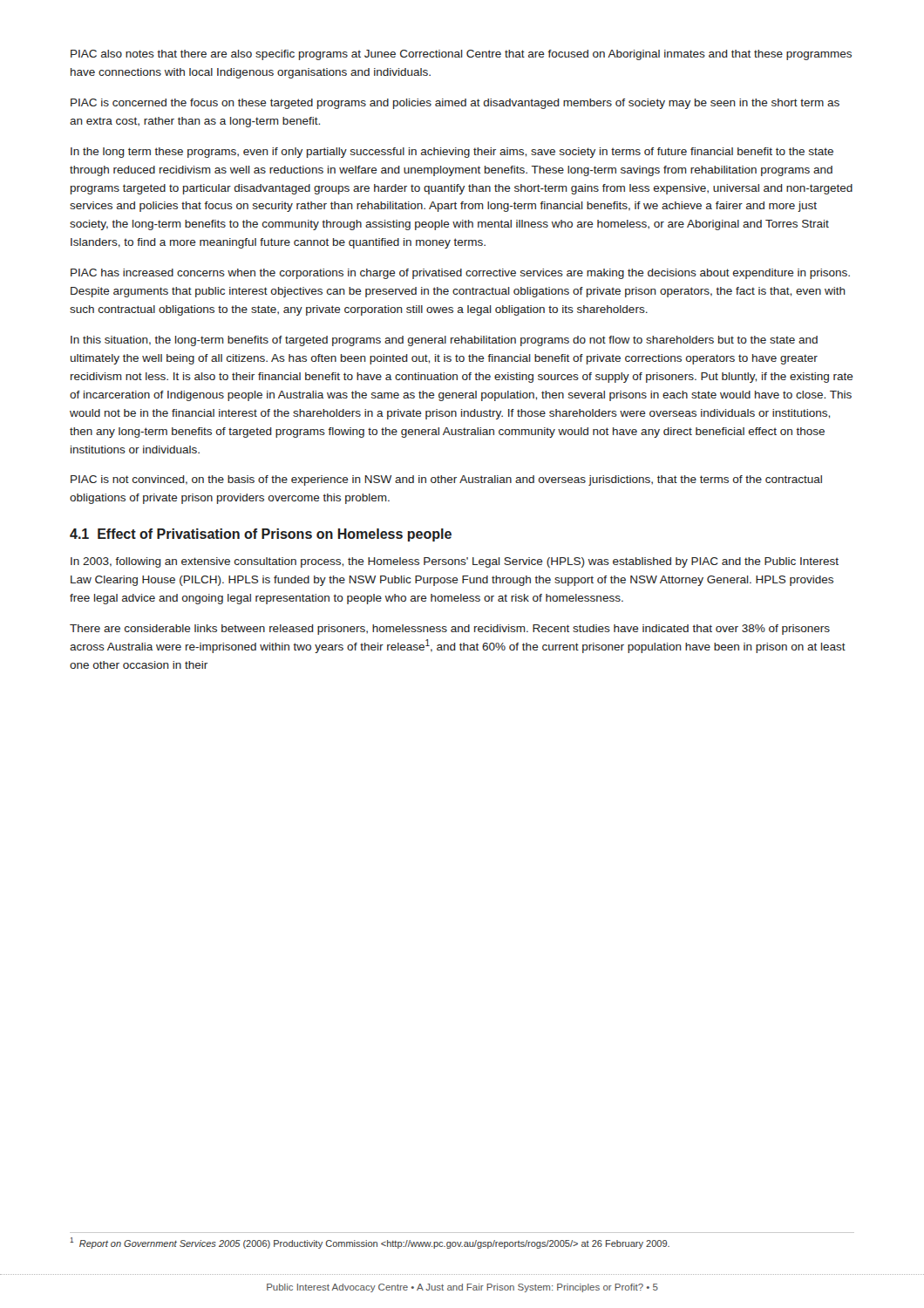Viewport: 924px width, 1308px height.
Task: Locate the passage starting "In this situation, the long-term benefits of targeted"
Action: click(462, 395)
